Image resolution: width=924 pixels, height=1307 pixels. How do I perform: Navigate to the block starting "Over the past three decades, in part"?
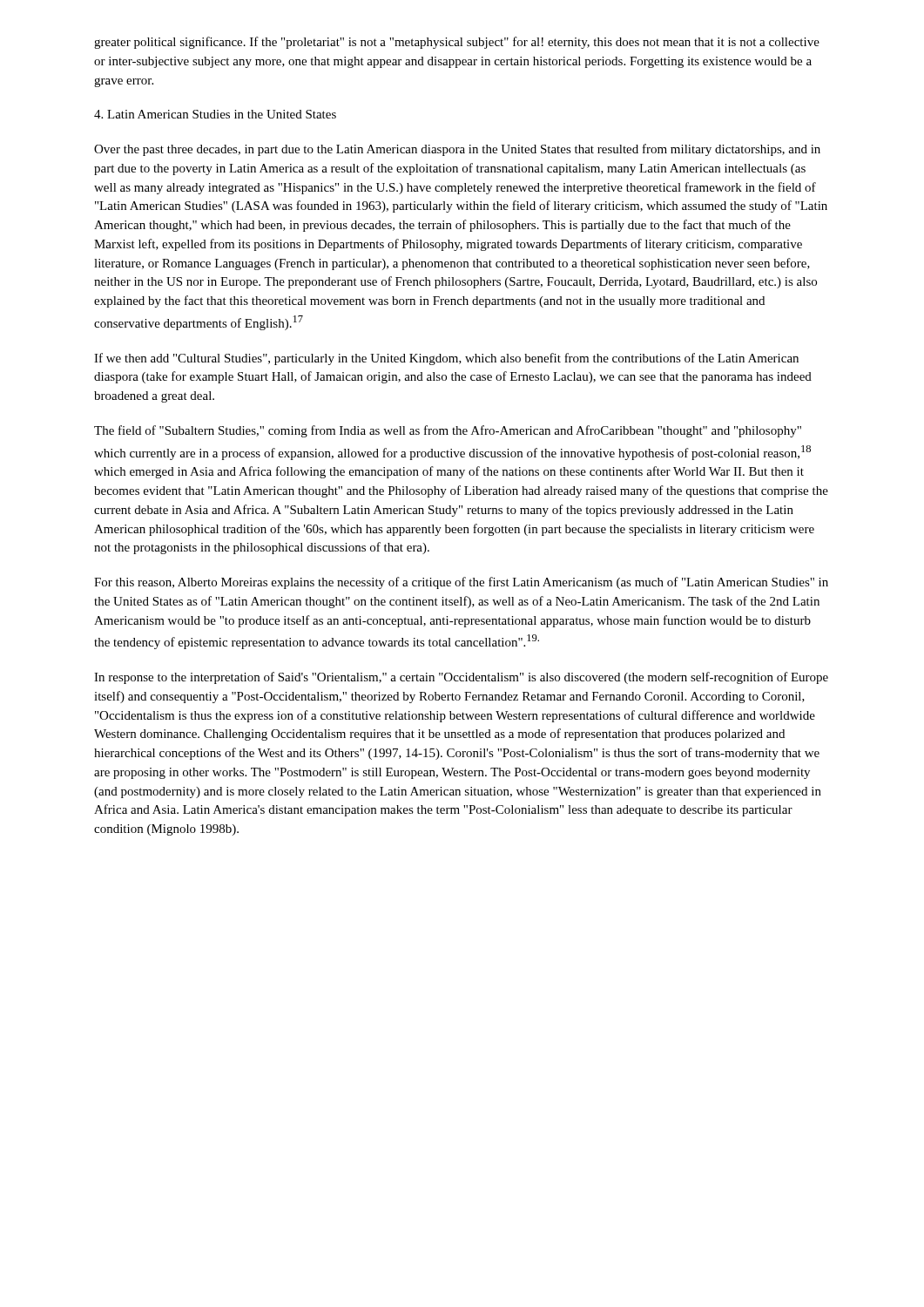coord(461,236)
